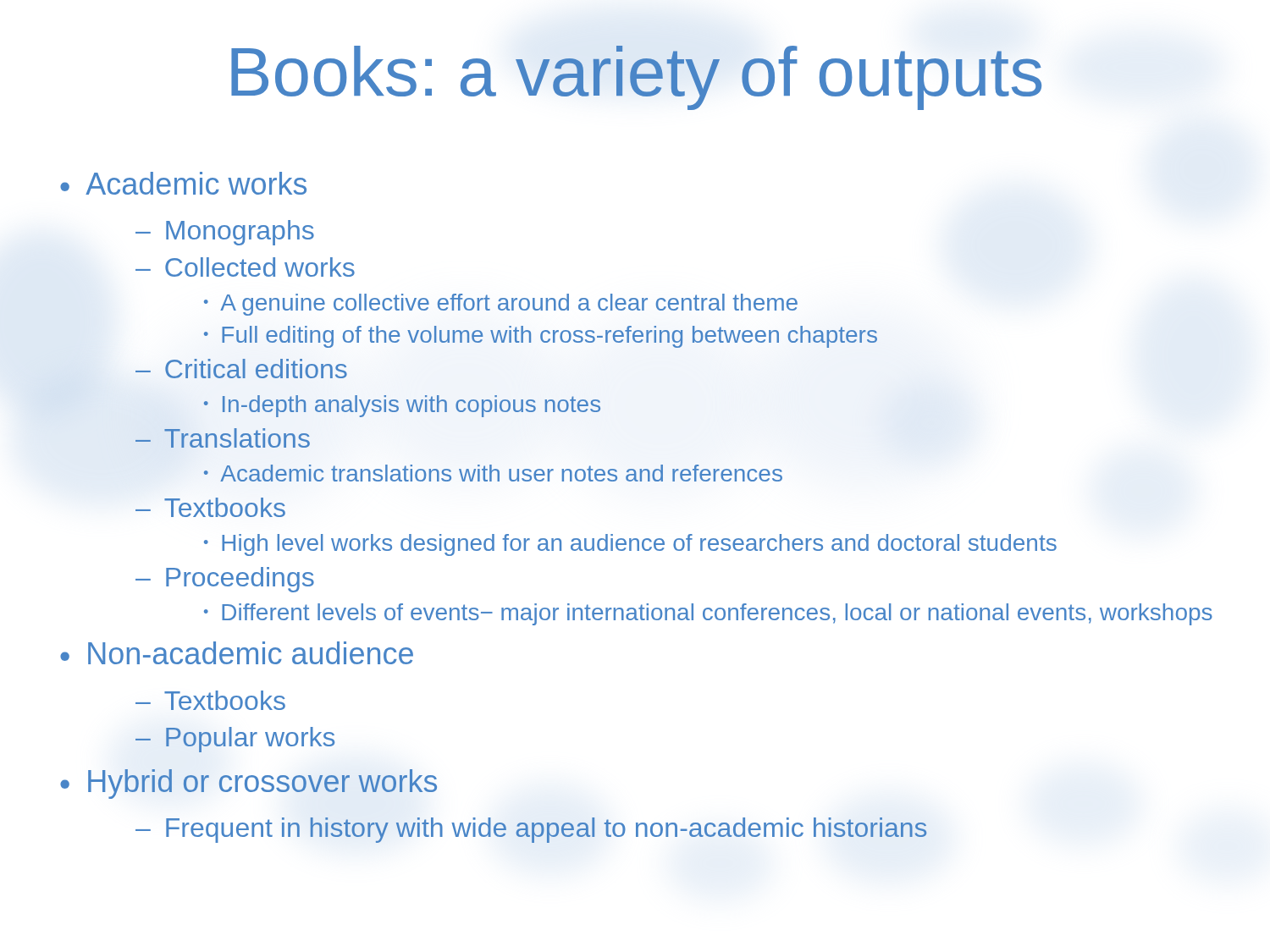The image size is (1270, 952).
Task: Locate the list item that reads "• Non-academic audience"
Action: click(237, 657)
